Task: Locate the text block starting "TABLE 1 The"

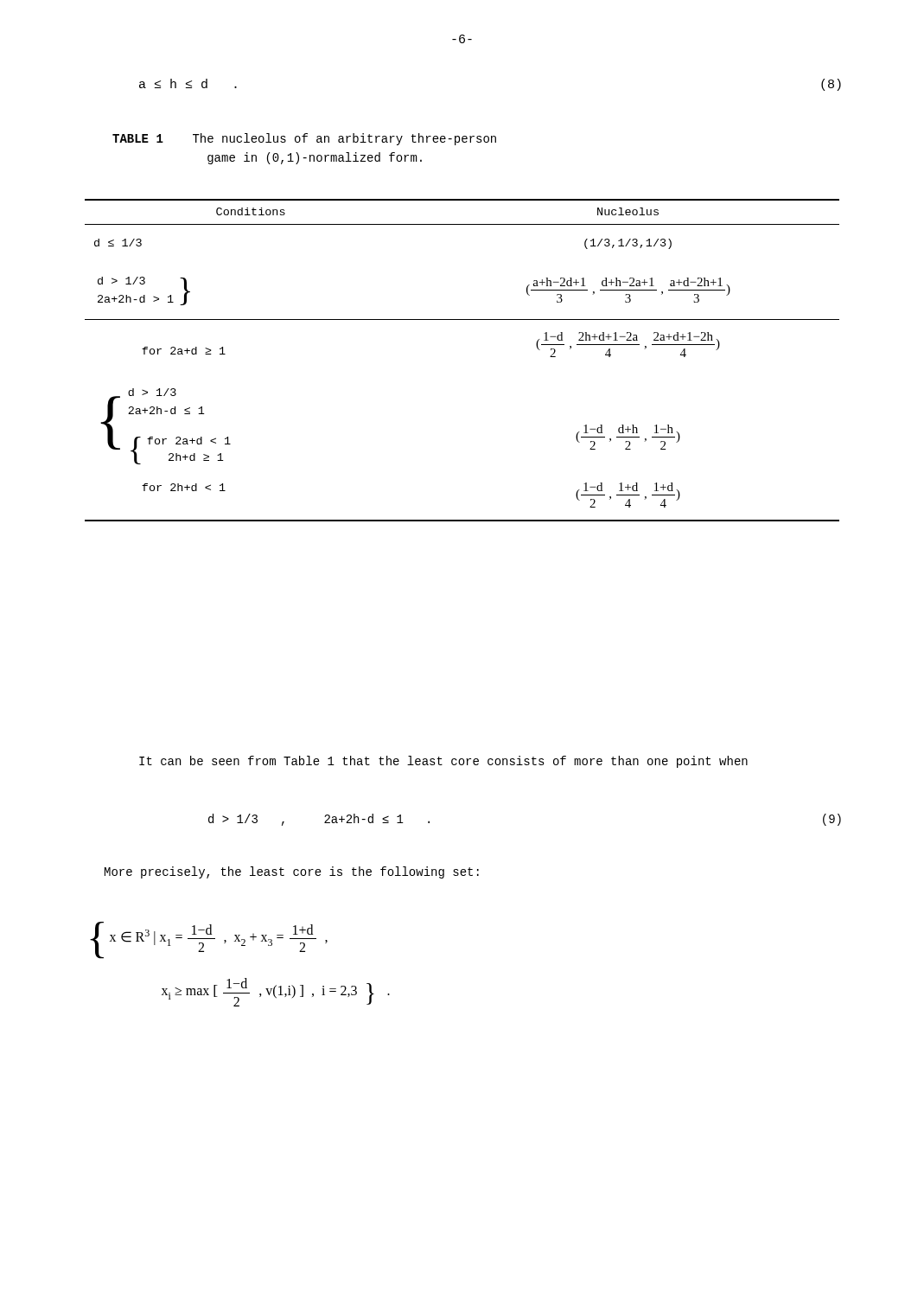Action: (x=305, y=149)
